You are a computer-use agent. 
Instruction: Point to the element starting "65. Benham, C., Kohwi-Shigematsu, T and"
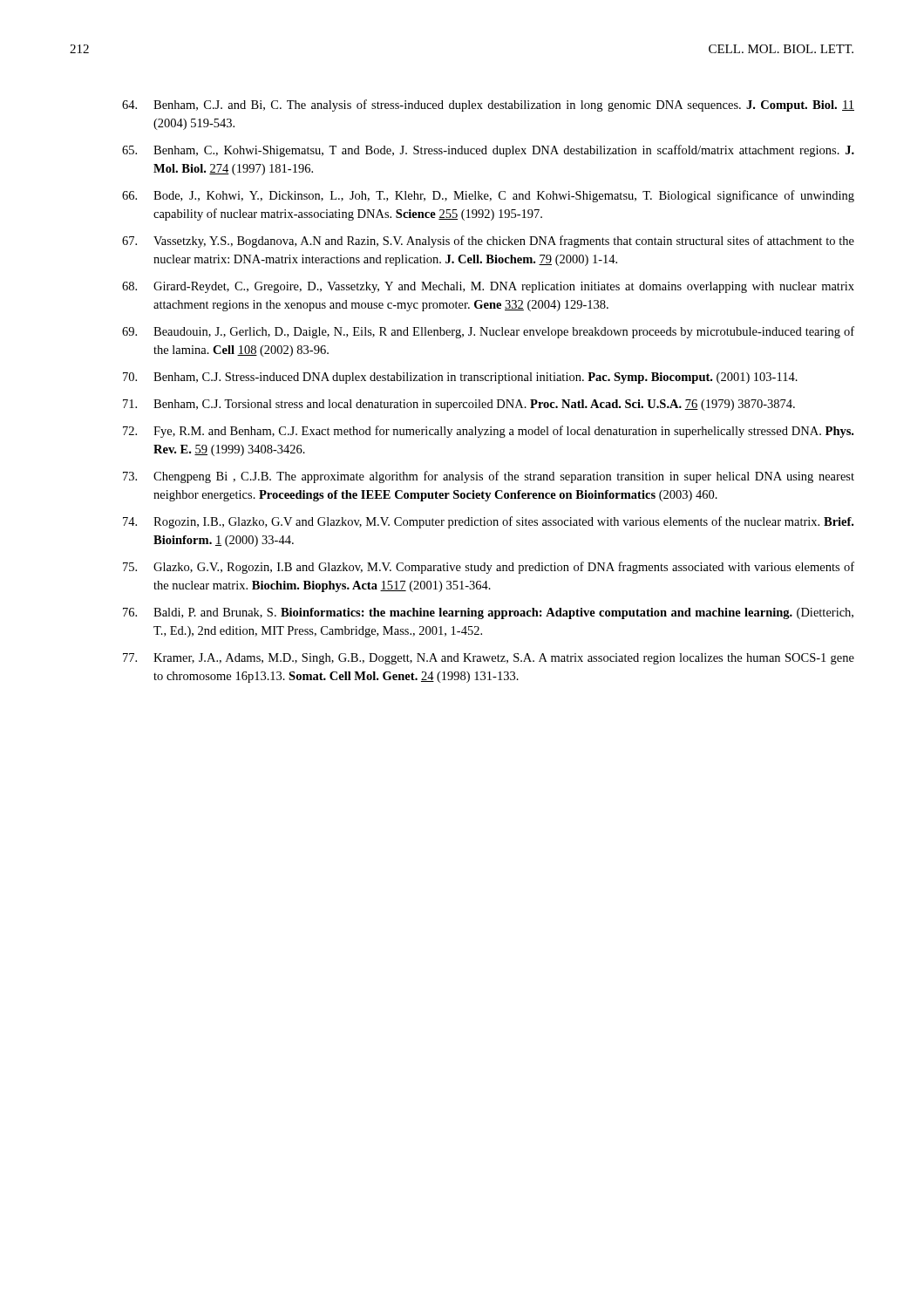pos(488,160)
